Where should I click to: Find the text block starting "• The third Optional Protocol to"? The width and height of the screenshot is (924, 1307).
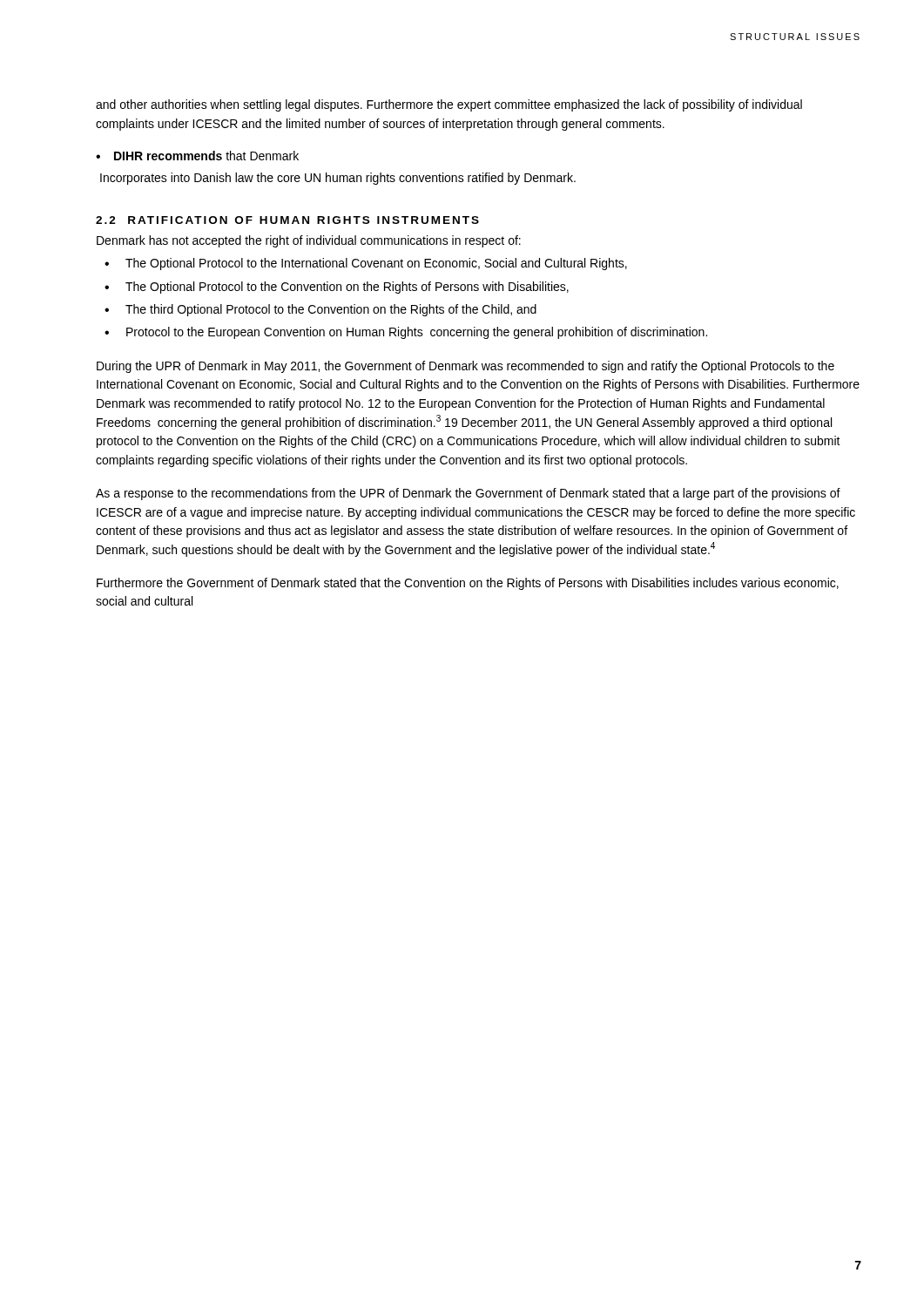[483, 310]
